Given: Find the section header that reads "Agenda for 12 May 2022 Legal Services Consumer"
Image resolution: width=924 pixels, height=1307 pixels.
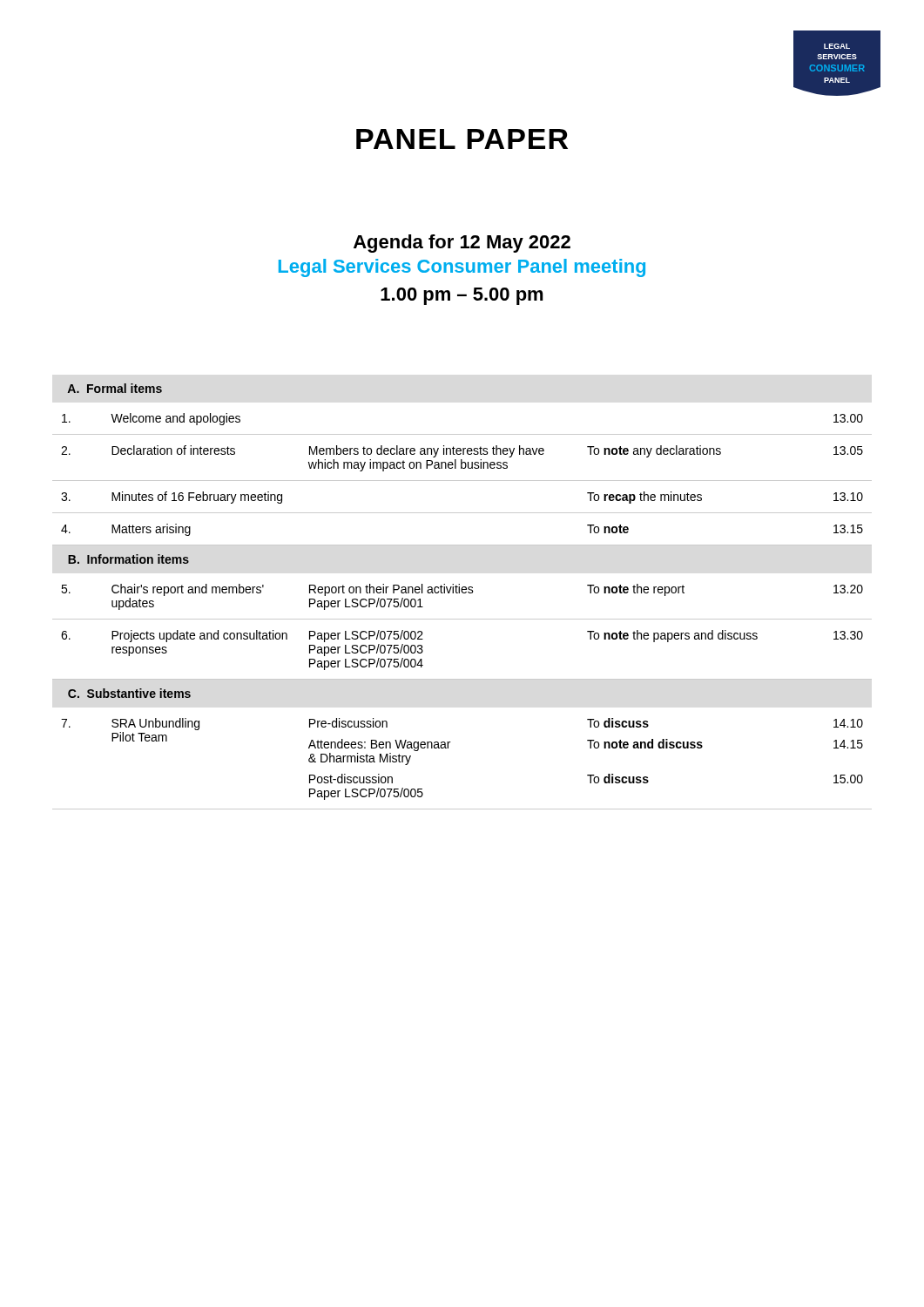Looking at the screenshot, I should (462, 268).
